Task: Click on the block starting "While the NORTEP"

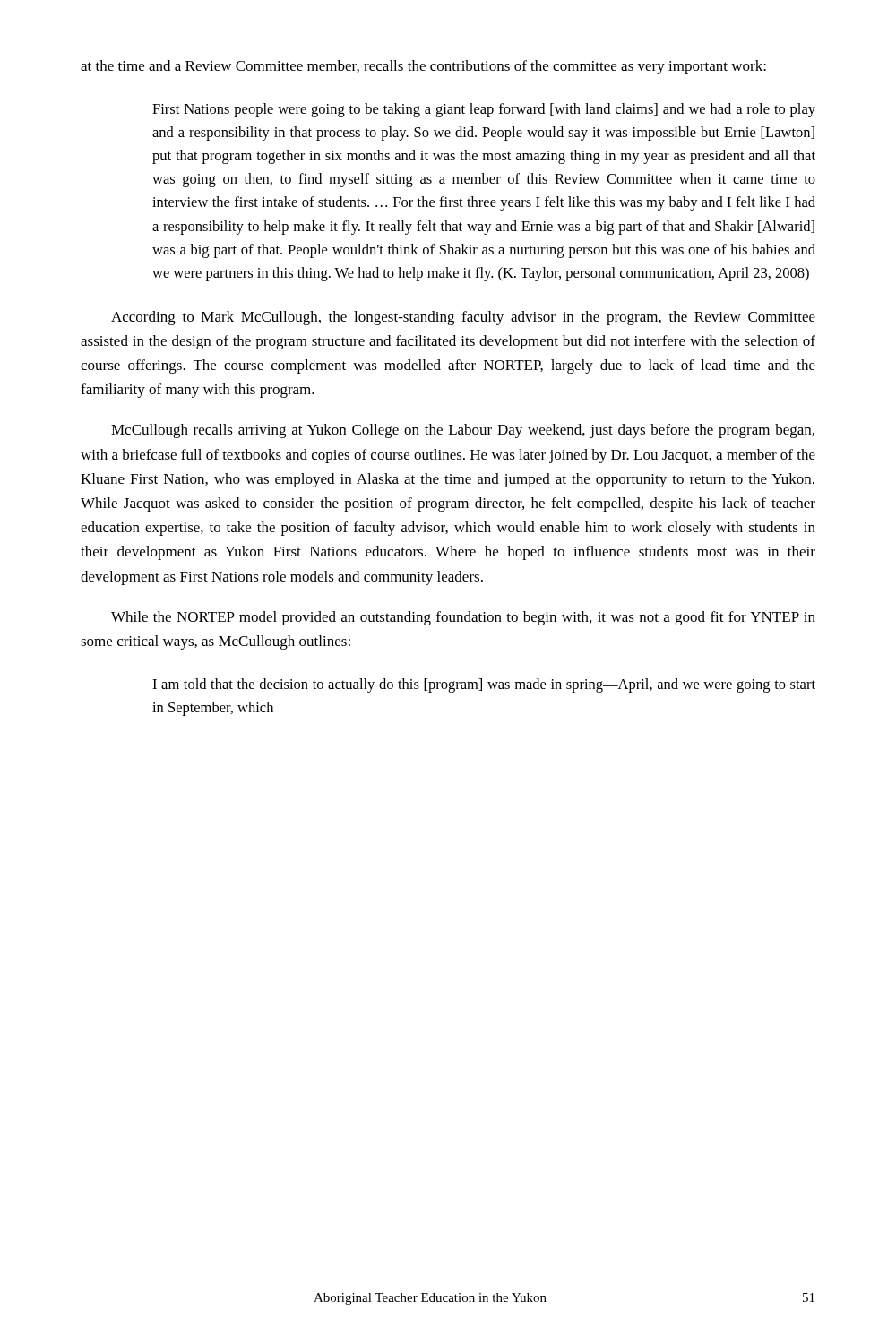Action: point(448,629)
